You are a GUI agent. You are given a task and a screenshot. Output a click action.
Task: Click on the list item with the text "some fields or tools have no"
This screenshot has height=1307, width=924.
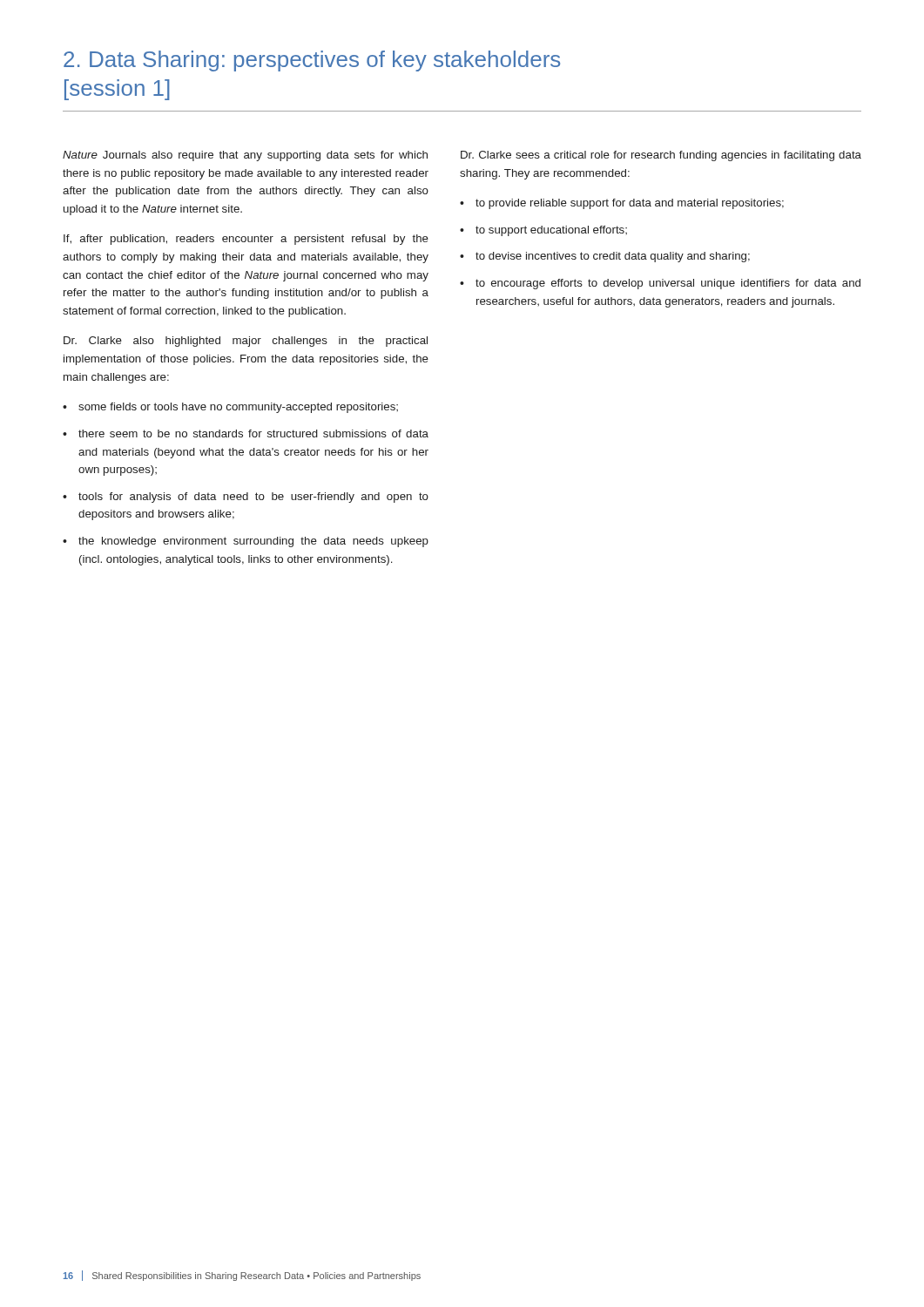[246, 407]
